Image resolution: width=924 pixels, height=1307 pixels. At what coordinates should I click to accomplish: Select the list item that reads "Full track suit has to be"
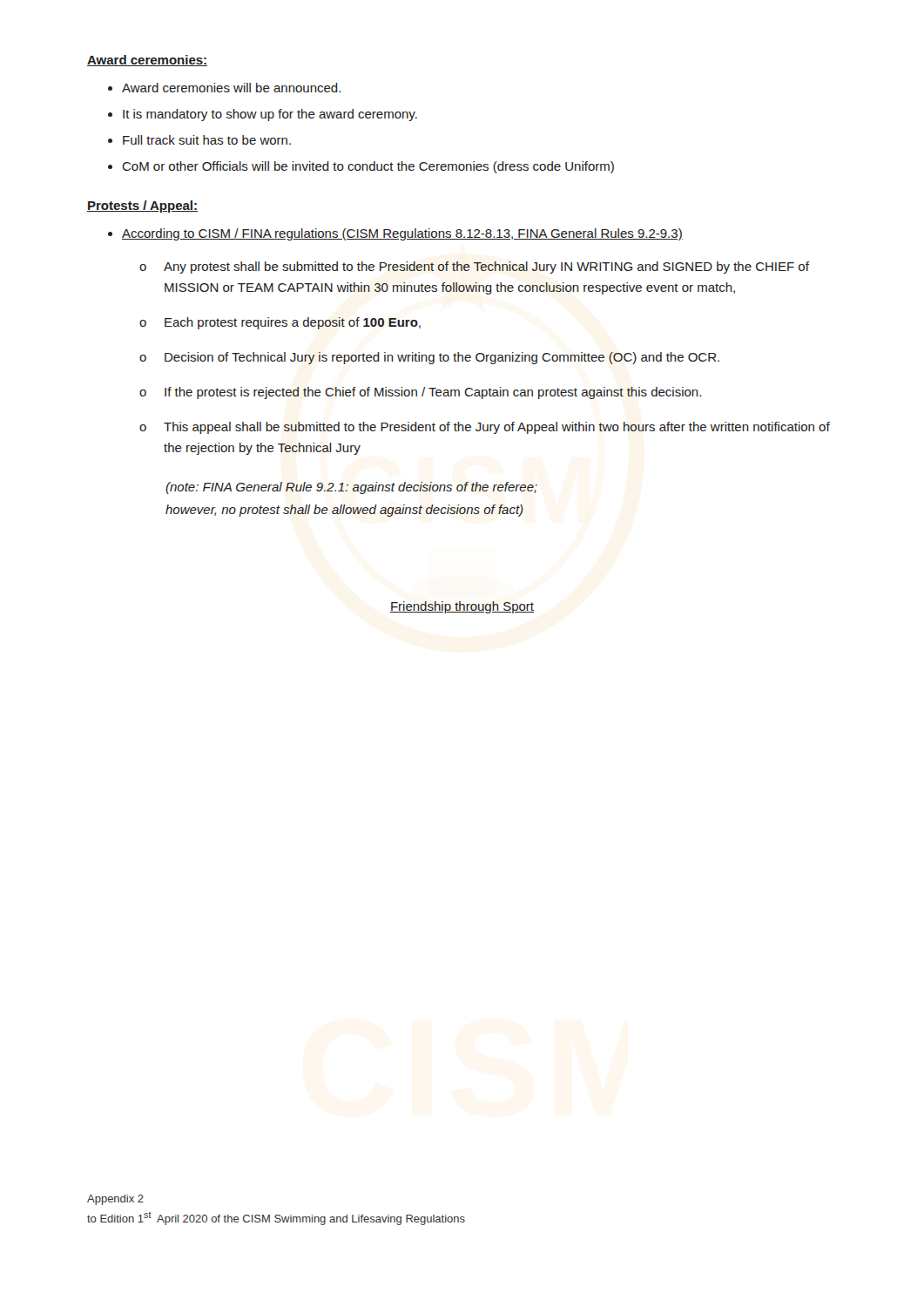click(207, 140)
